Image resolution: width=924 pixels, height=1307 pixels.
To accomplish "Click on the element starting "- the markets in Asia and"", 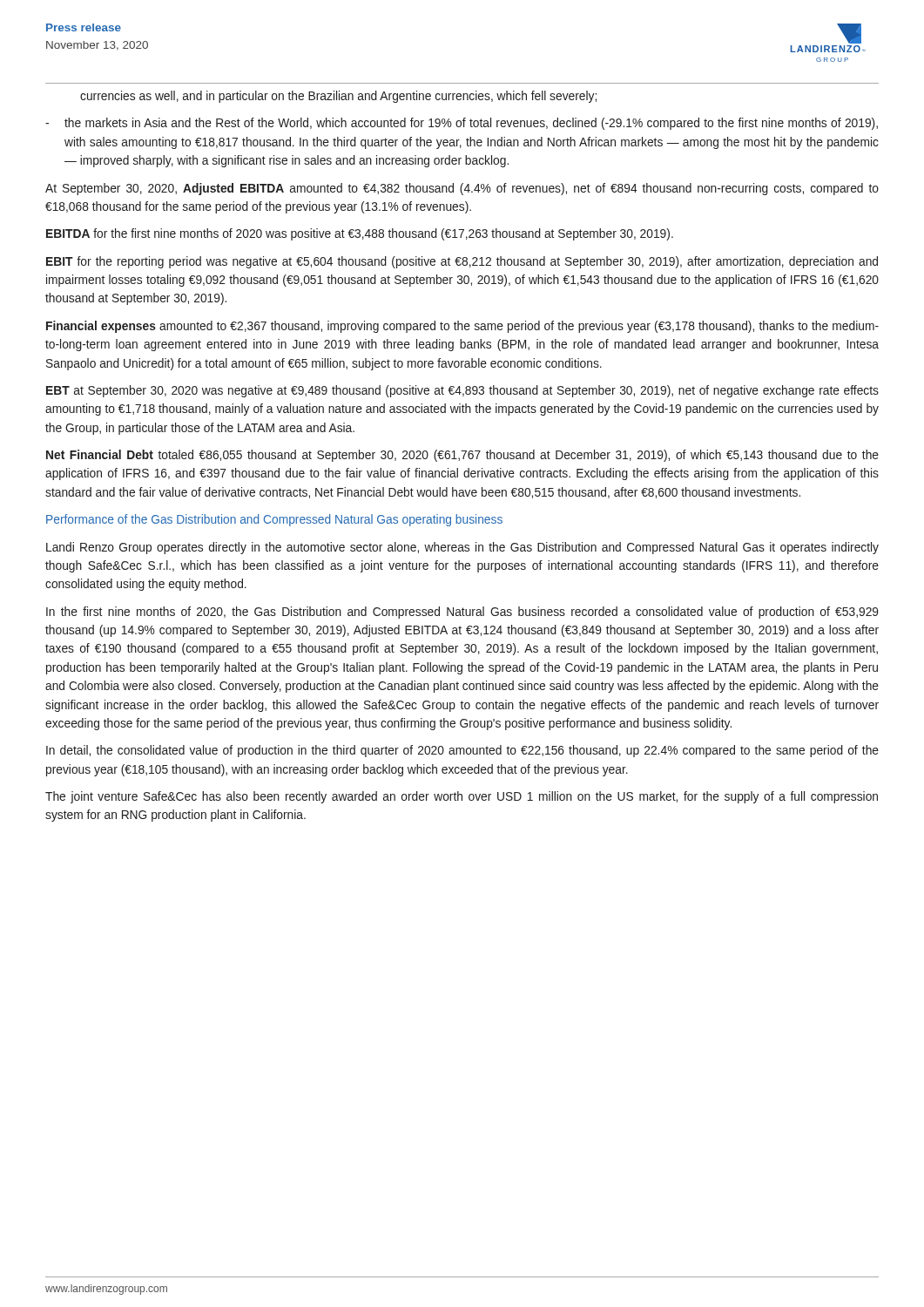I will (x=462, y=142).
